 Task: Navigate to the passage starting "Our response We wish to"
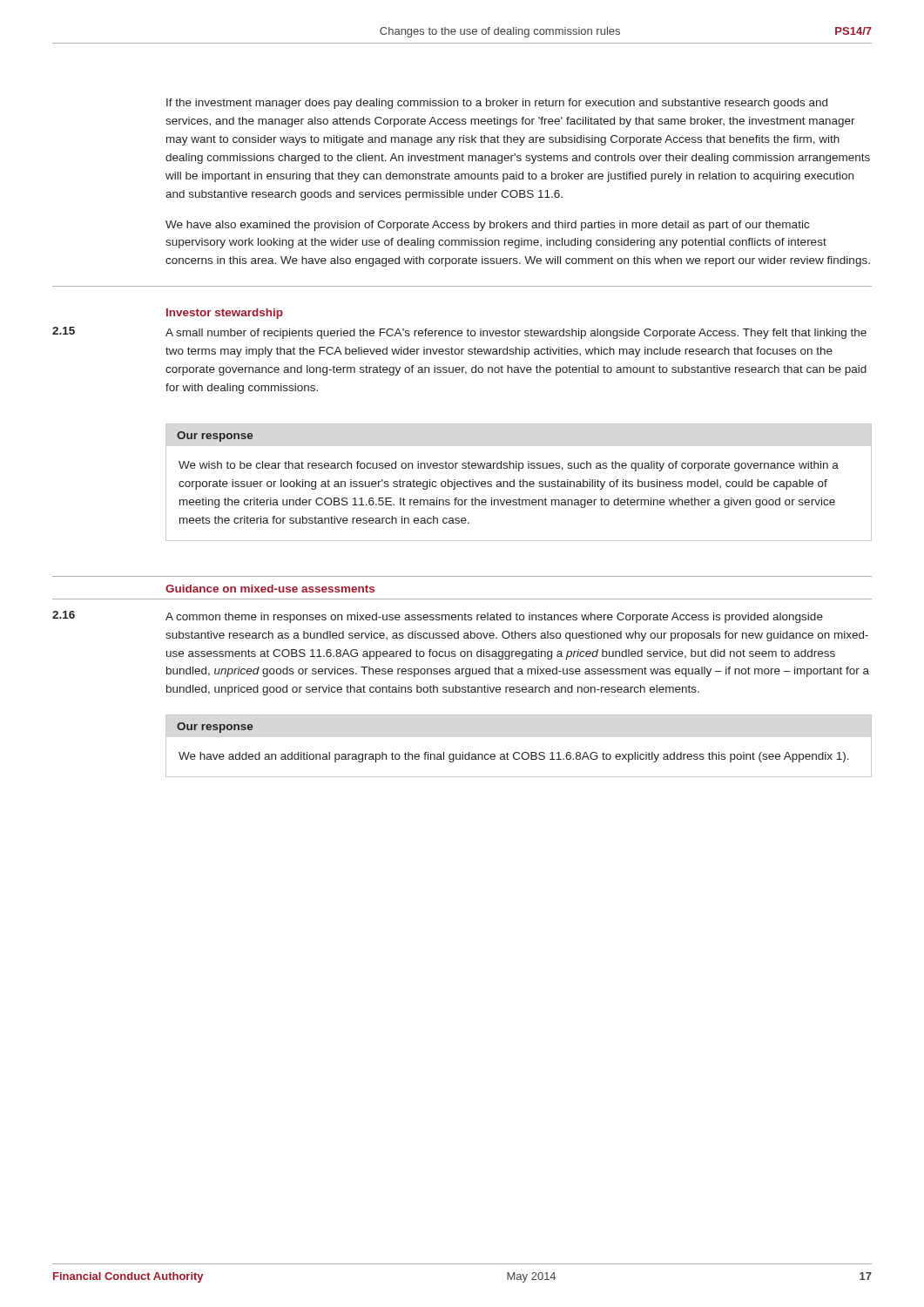click(519, 482)
